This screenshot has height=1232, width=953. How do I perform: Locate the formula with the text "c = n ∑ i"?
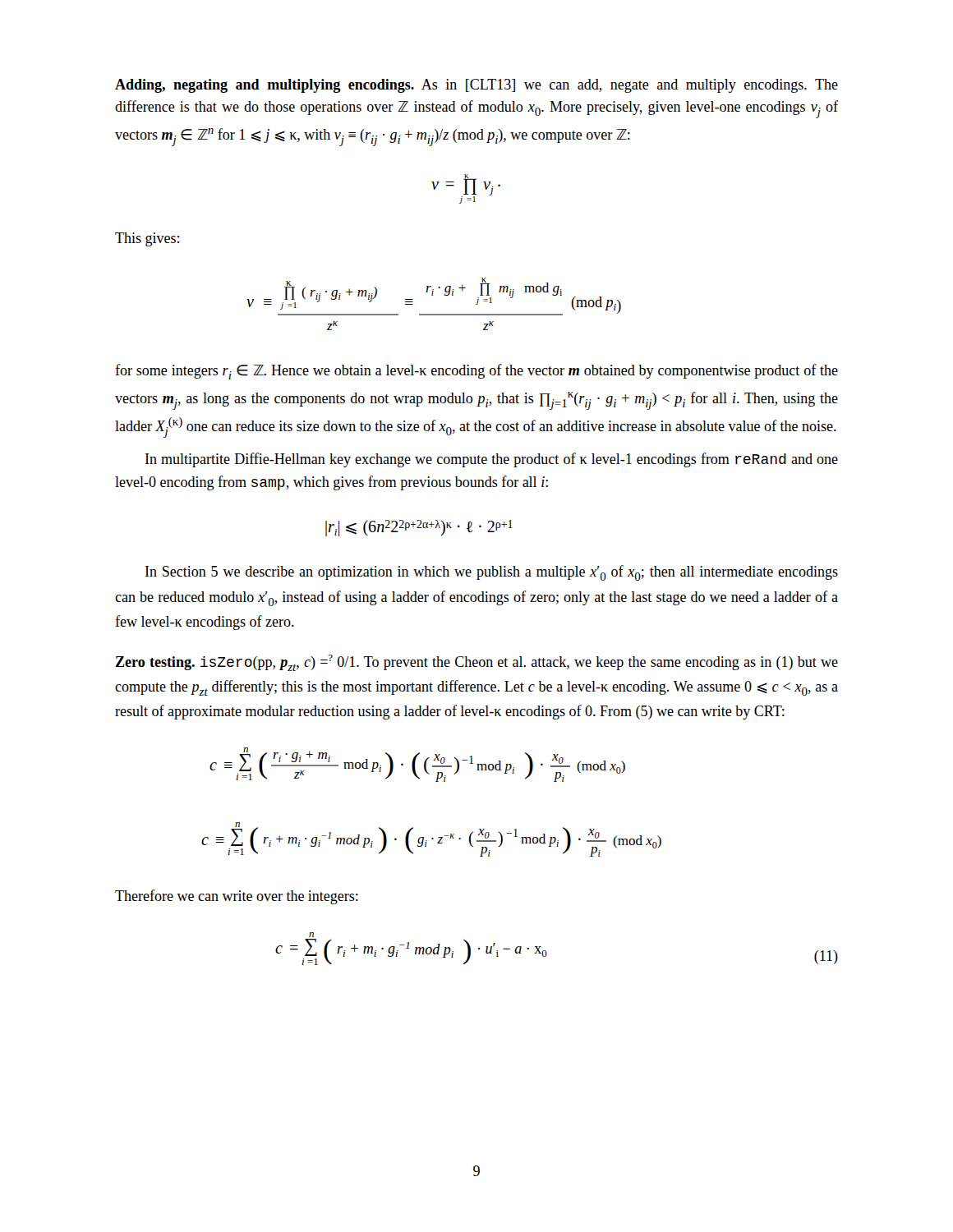point(476,949)
